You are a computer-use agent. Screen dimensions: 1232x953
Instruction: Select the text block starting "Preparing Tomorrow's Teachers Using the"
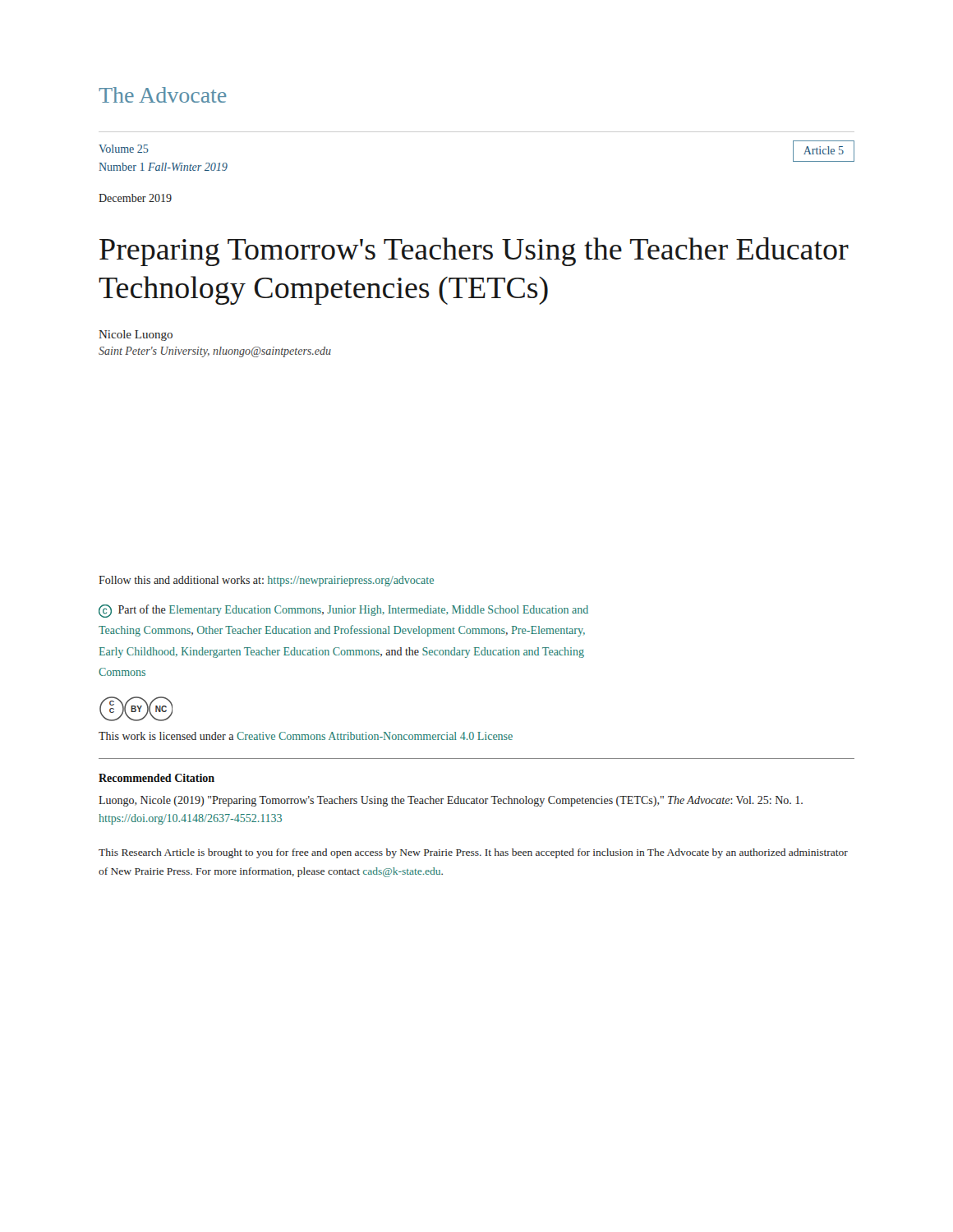coord(476,269)
